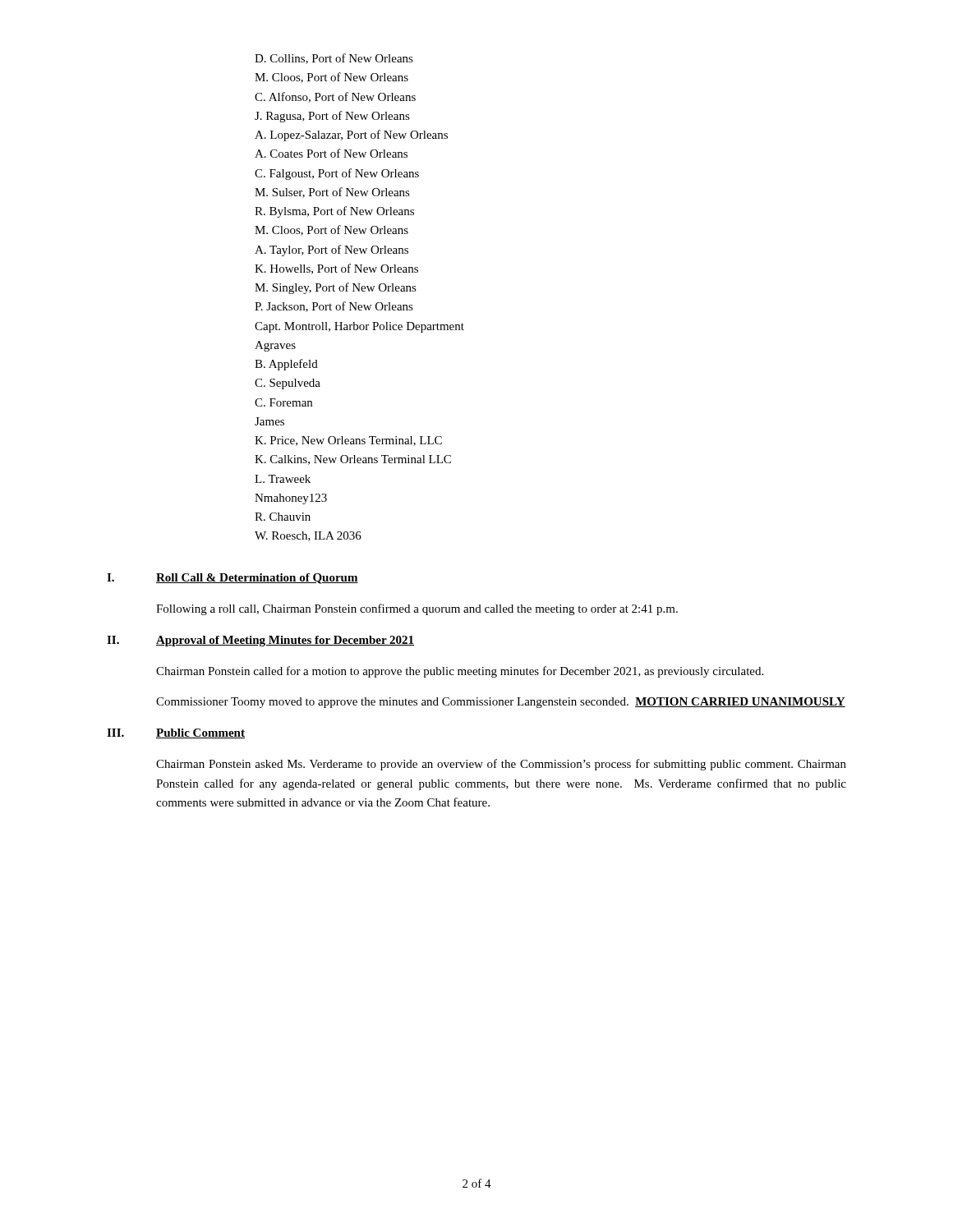The width and height of the screenshot is (953, 1232).
Task: Click the section header that begins "I. Roll Call &"
Action: (232, 577)
